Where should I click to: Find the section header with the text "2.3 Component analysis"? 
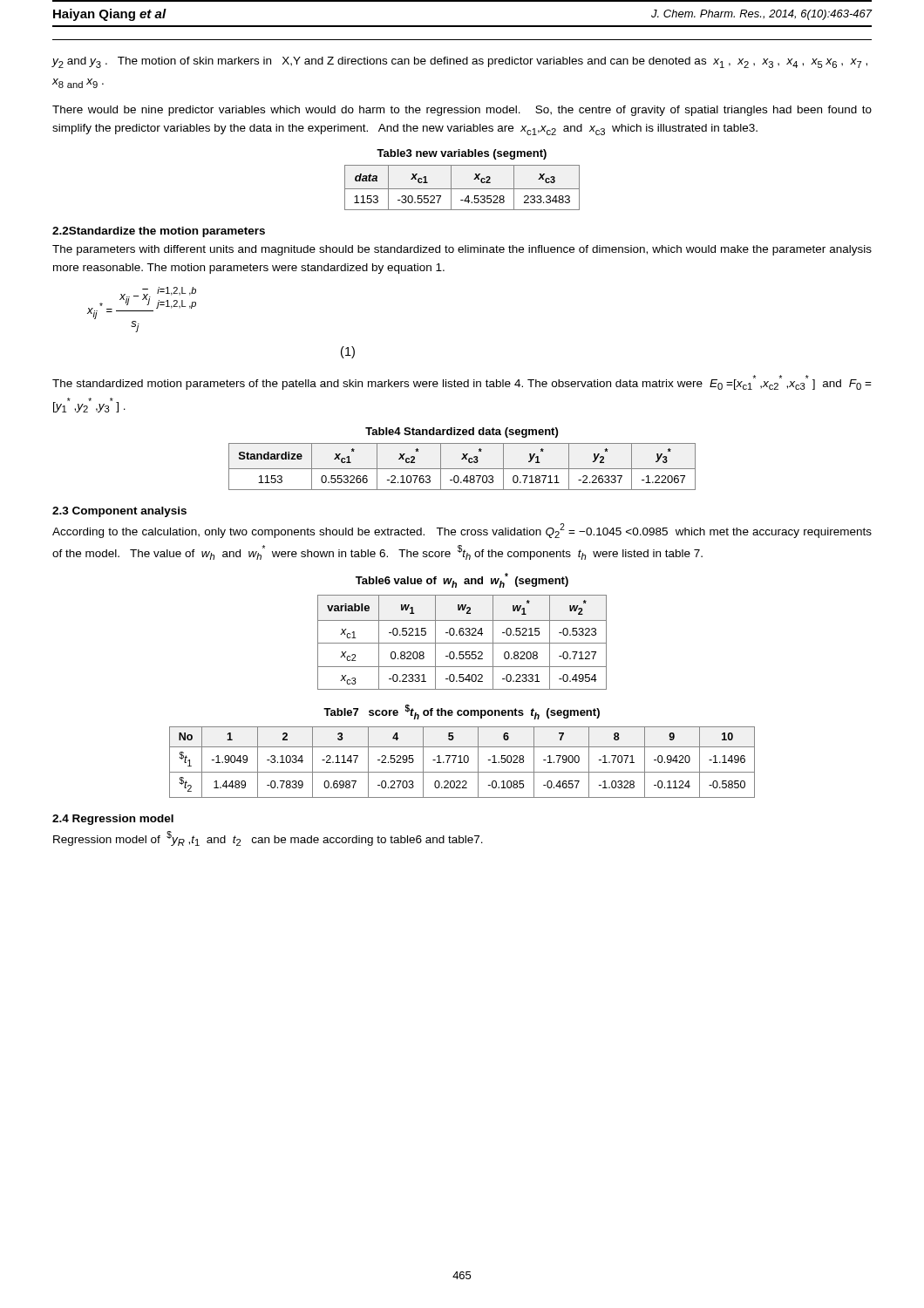(x=120, y=510)
